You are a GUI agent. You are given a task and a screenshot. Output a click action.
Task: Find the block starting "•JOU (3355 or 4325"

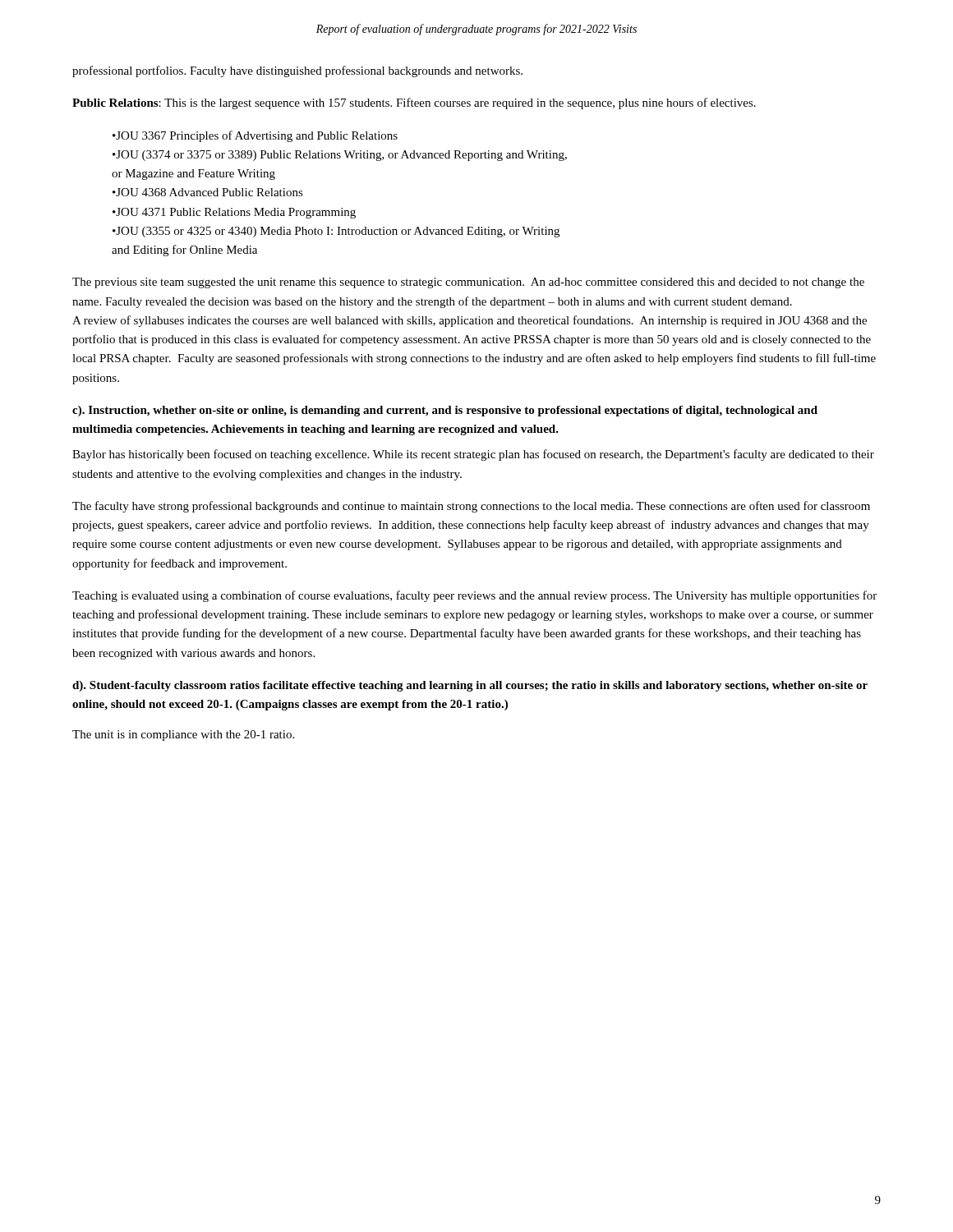click(x=336, y=240)
